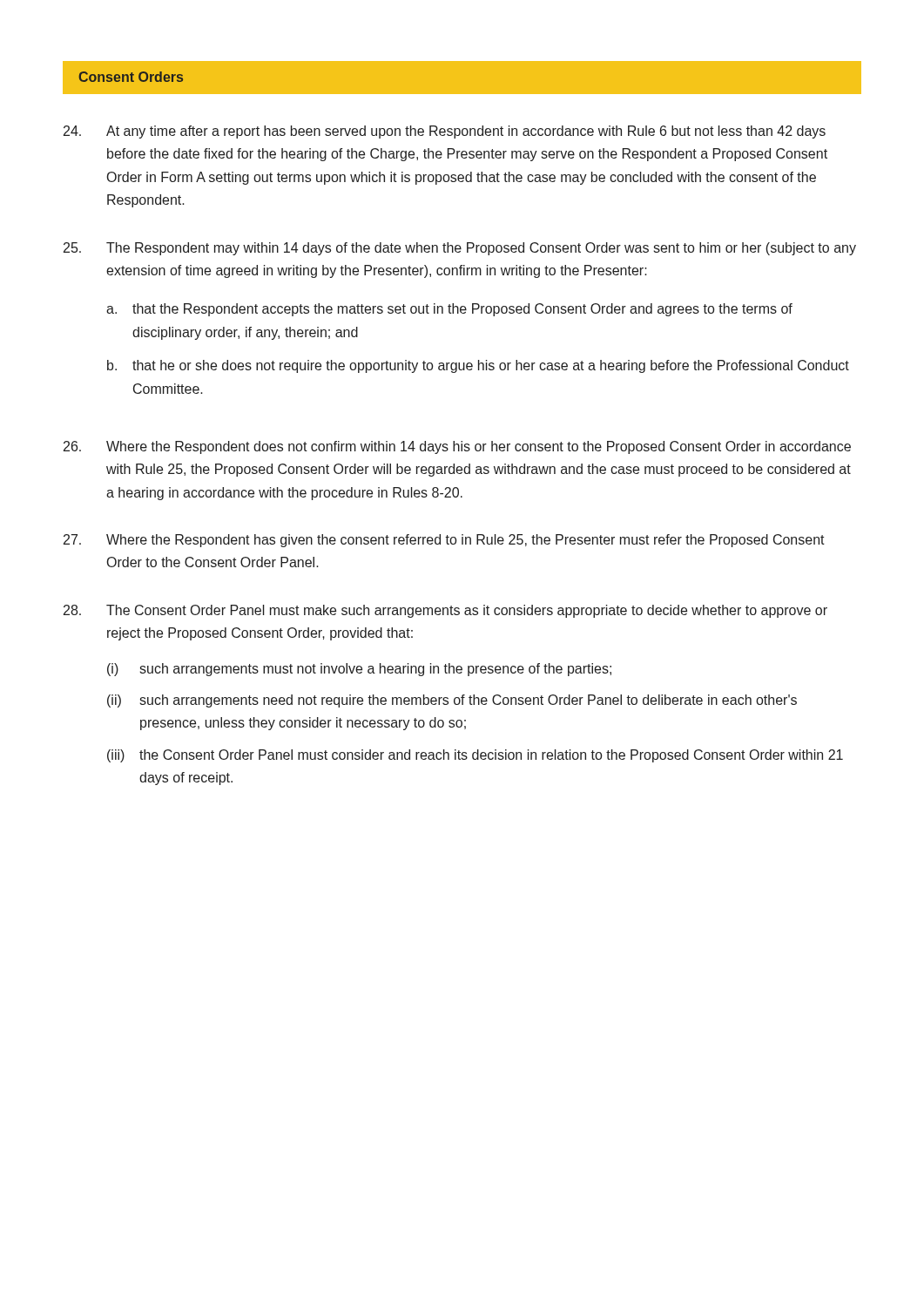Find the list item with the text "24. At any time after a report"
Screen dimensions: 1307x924
(x=462, y=166)
